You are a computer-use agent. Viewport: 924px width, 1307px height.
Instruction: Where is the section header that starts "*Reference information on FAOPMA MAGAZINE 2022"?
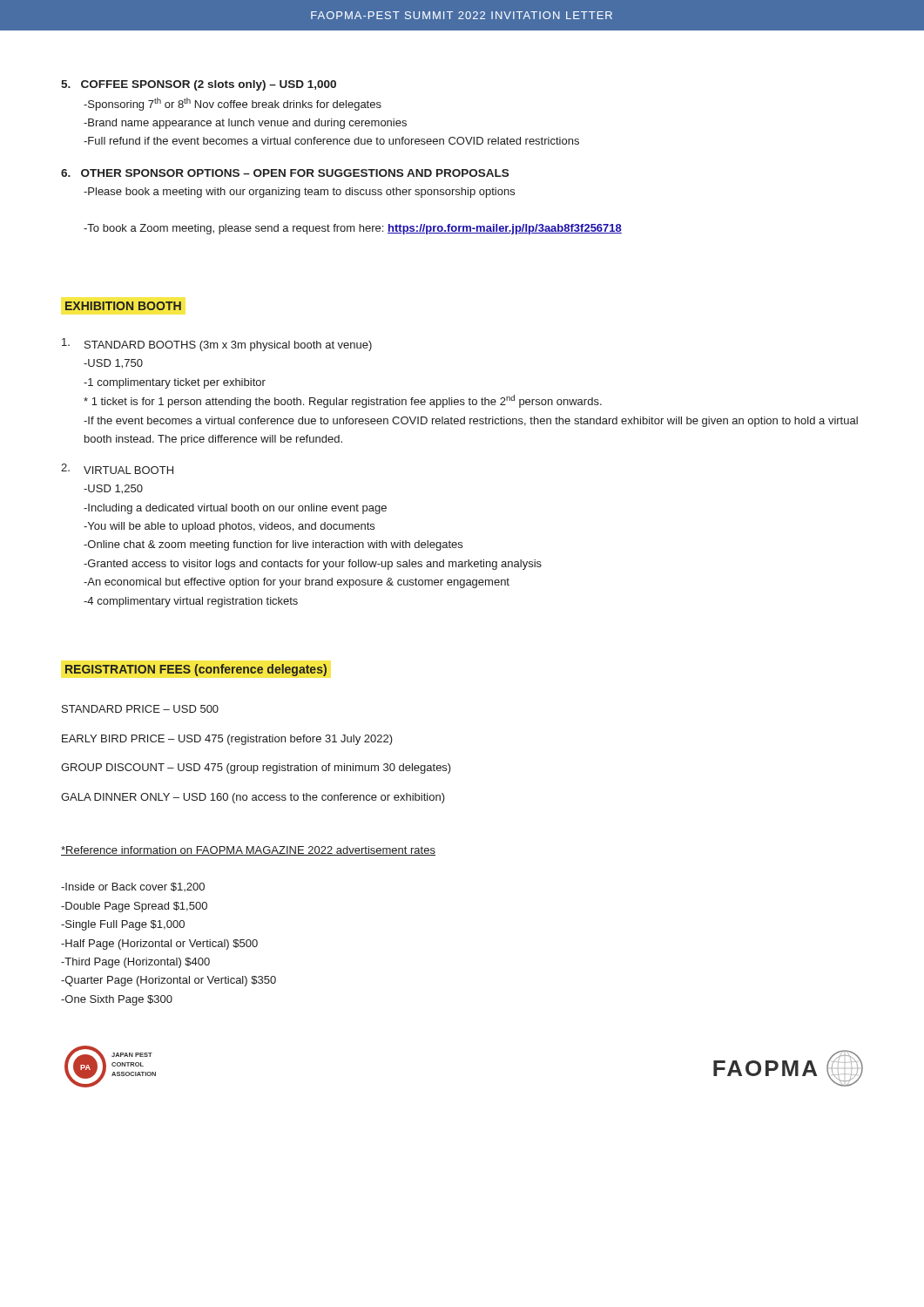pos(248,851)
